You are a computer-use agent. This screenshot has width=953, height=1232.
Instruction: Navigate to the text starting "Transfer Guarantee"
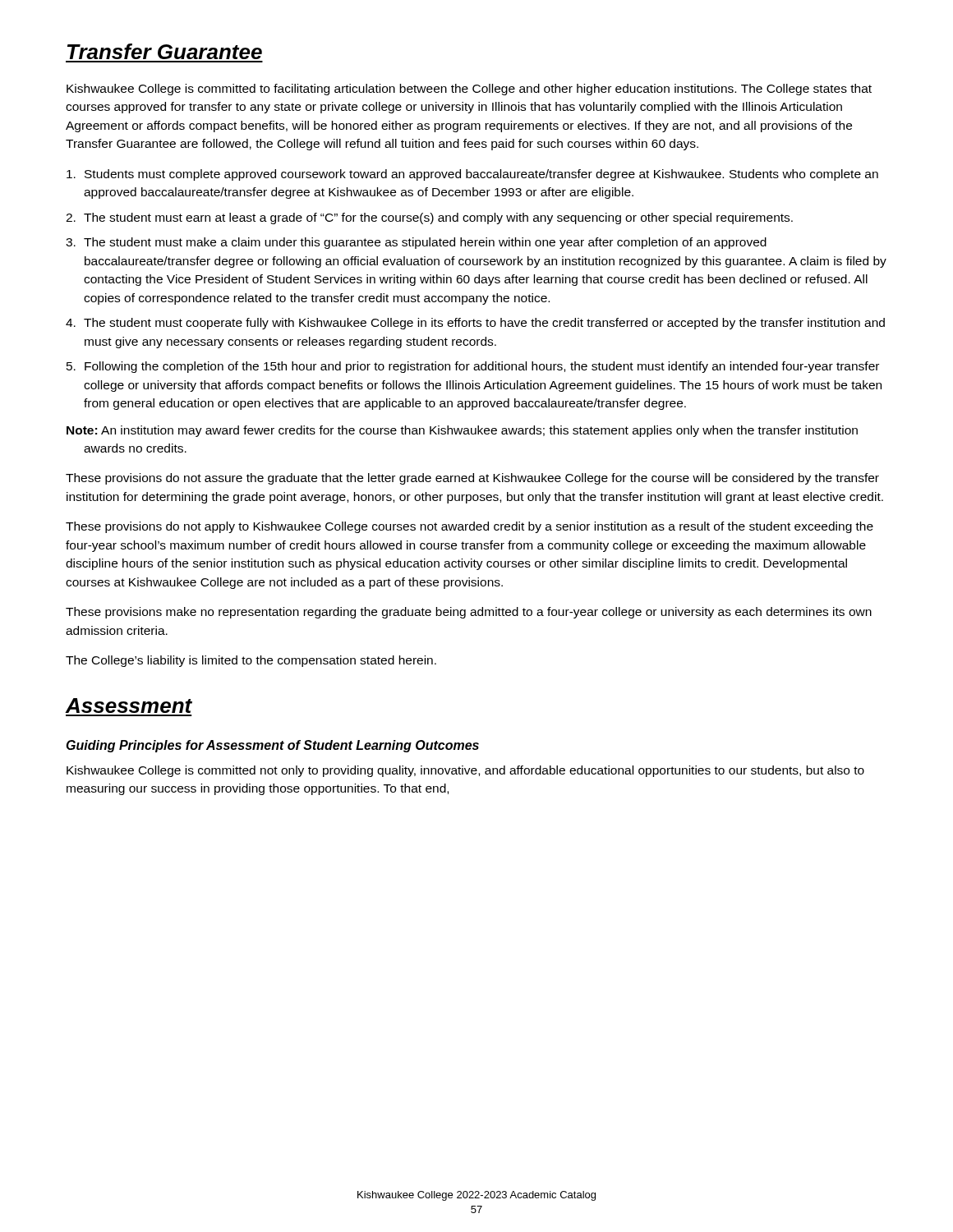click(x=164, y=52)
